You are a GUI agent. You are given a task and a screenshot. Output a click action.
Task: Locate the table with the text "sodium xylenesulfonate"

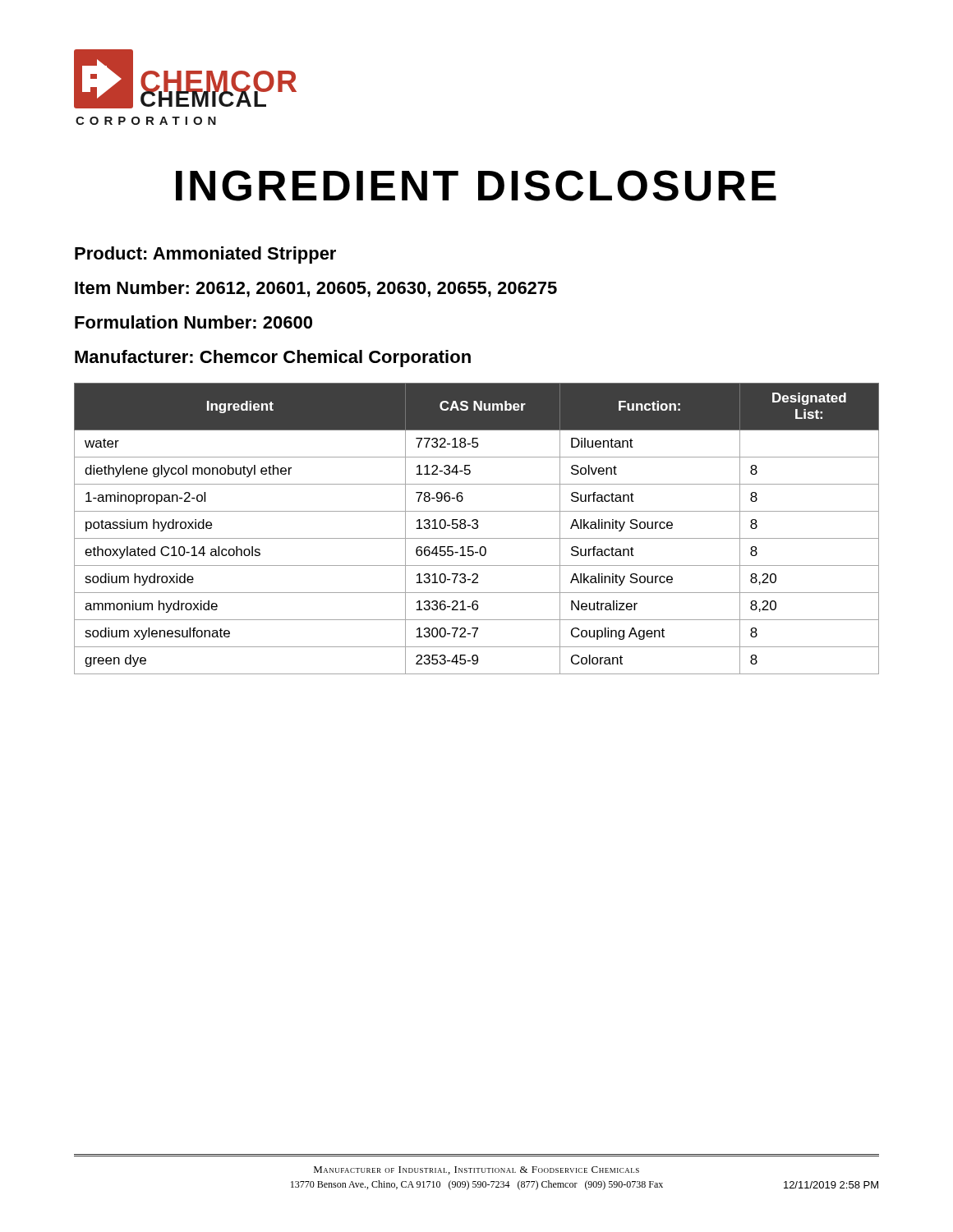pos(476,529)
